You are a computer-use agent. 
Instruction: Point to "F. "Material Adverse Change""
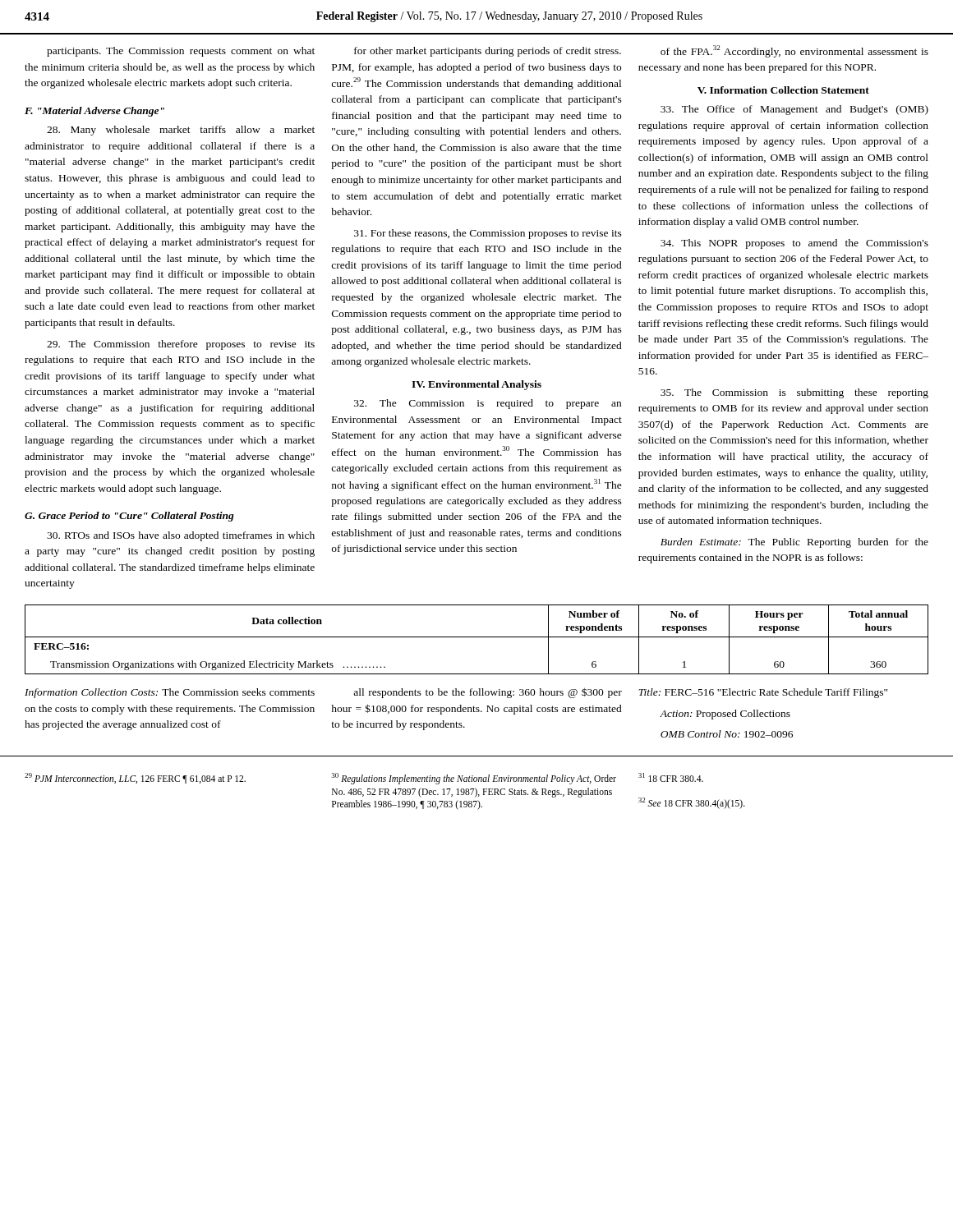[95, 110]
